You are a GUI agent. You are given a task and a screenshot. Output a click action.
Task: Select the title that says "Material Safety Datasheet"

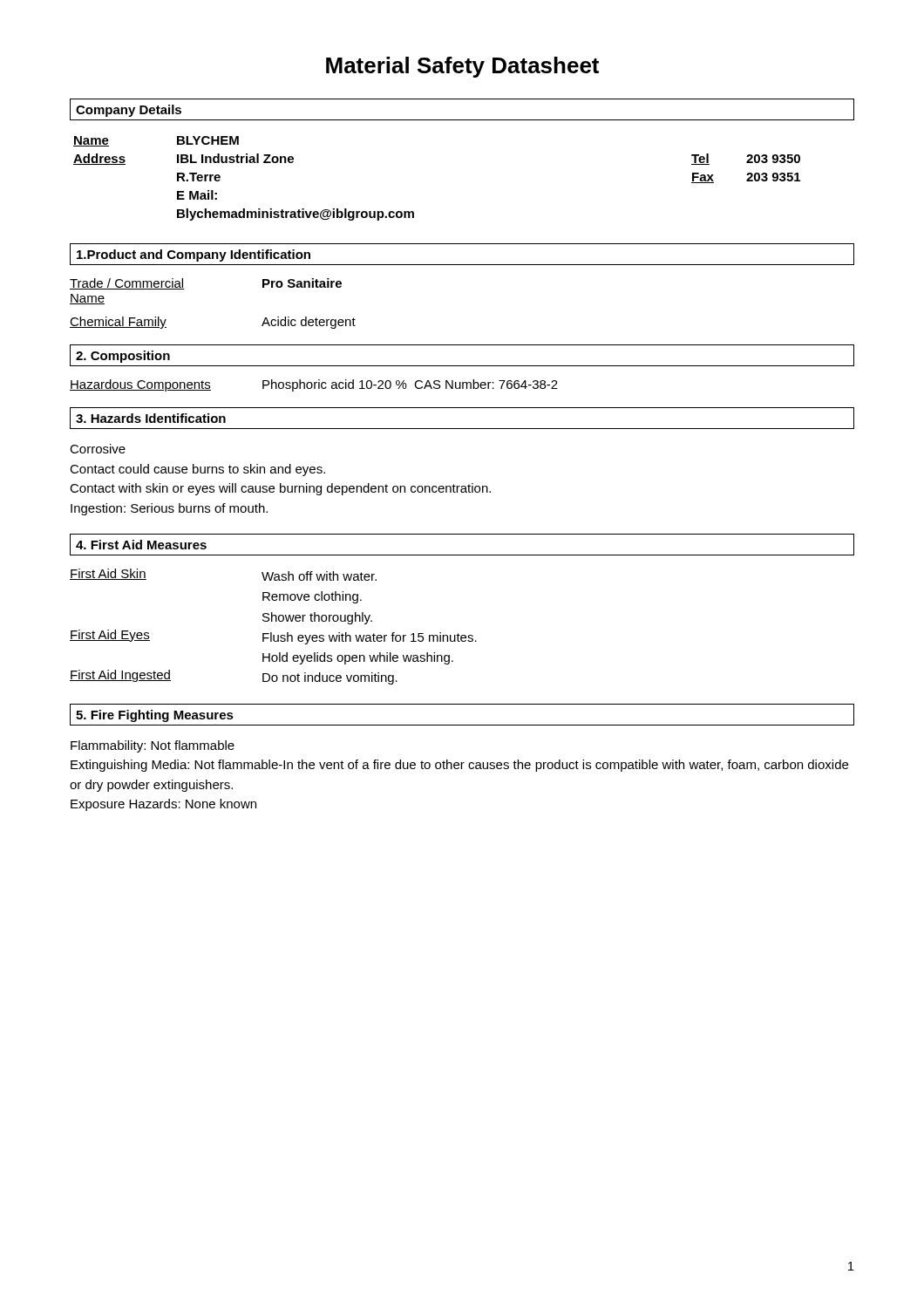[462, 66]
